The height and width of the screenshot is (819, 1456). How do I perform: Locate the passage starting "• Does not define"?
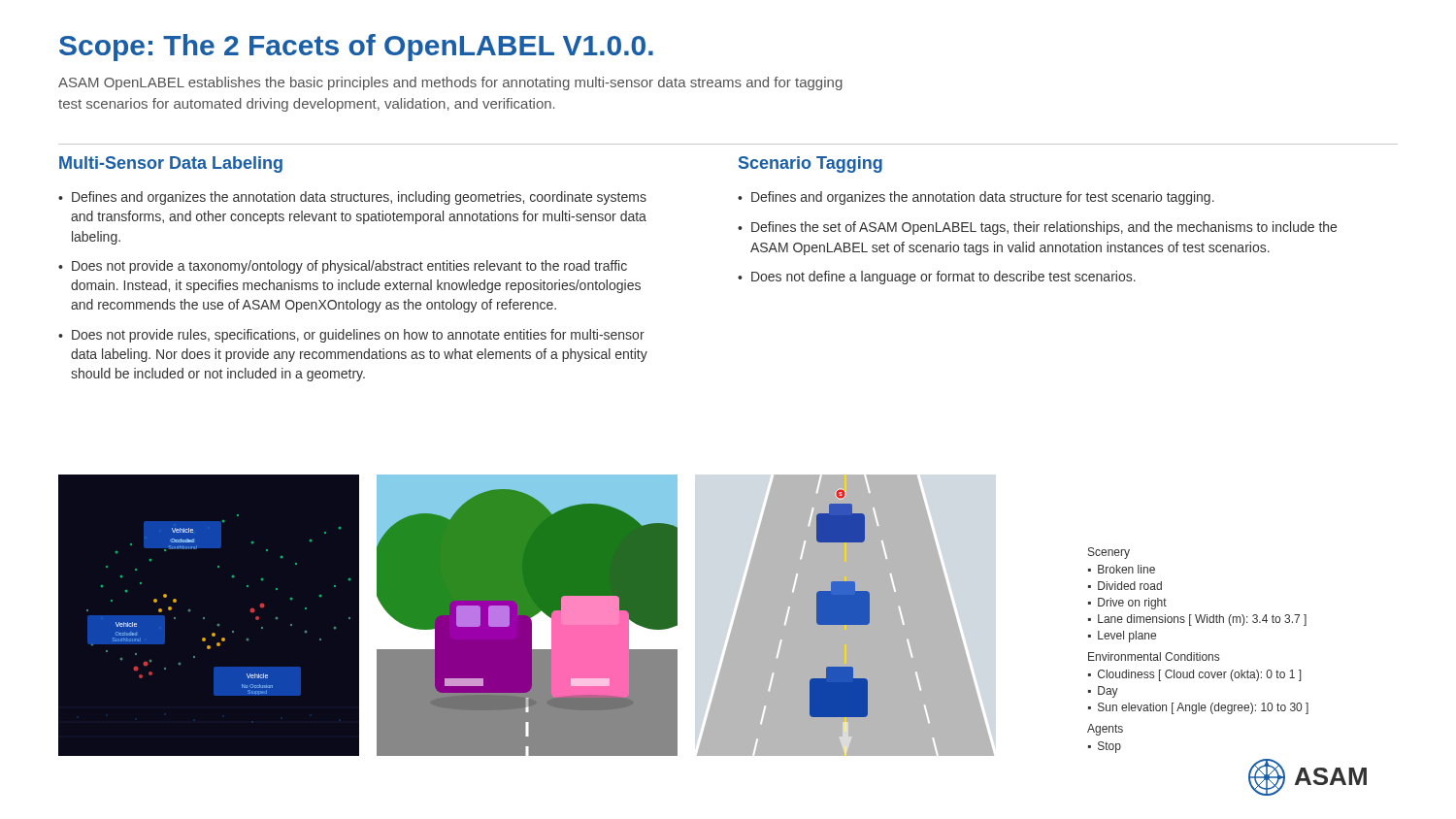[1039, 277]
